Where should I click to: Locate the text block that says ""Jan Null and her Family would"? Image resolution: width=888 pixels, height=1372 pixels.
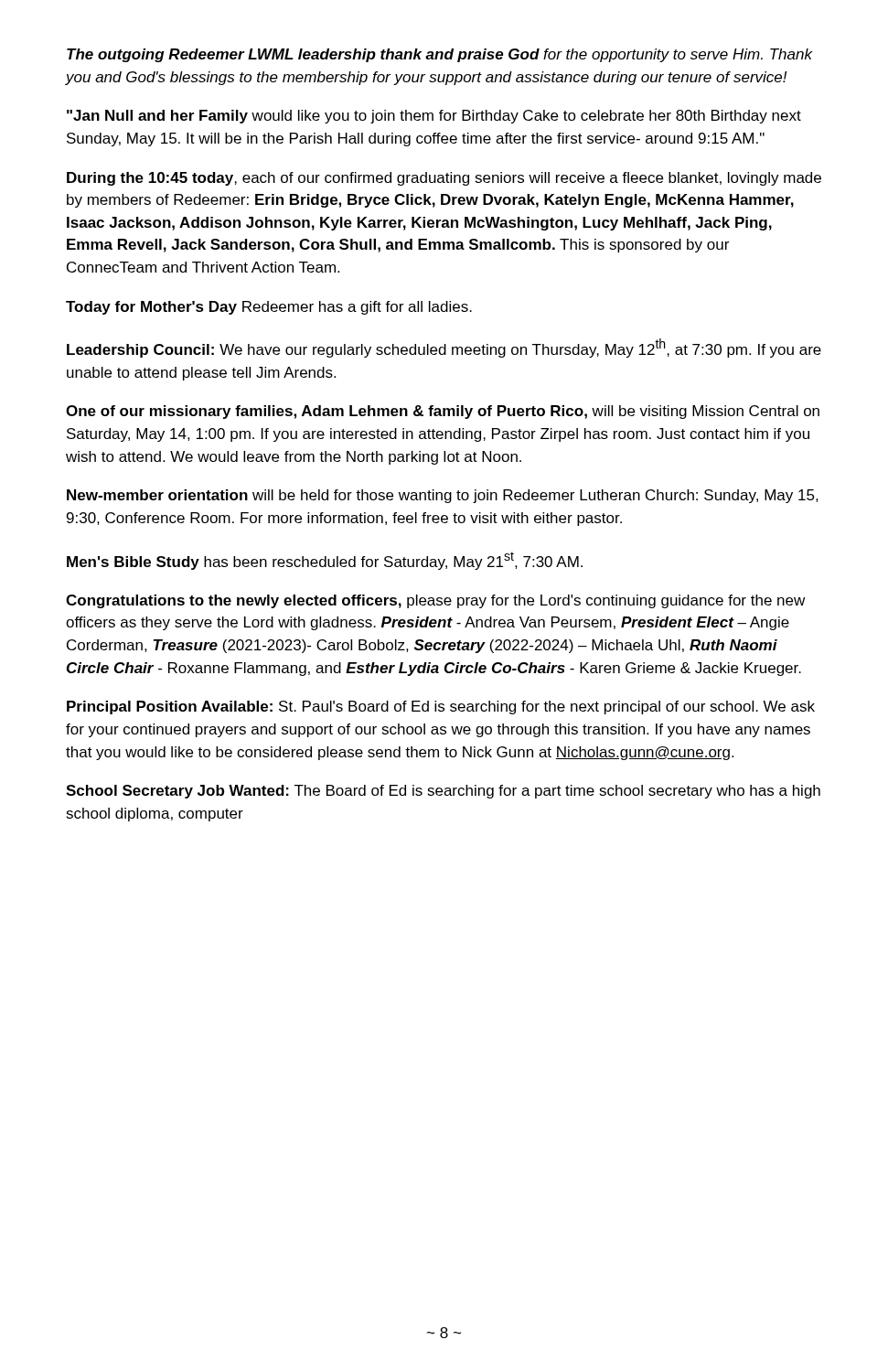tap(433, 127)
